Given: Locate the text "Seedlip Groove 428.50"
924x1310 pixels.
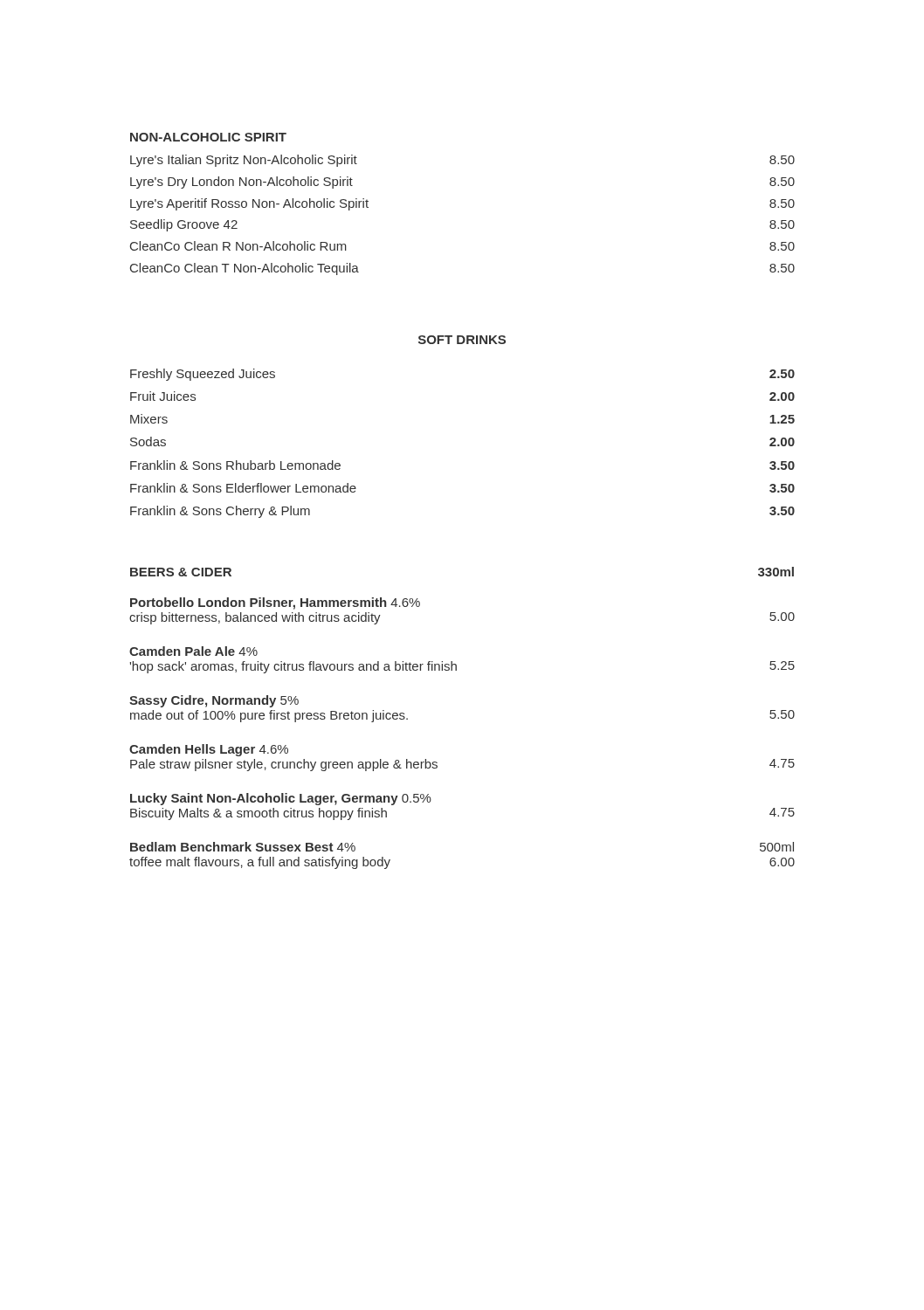Looking at the screenshot, I should (x=182, y=225).
